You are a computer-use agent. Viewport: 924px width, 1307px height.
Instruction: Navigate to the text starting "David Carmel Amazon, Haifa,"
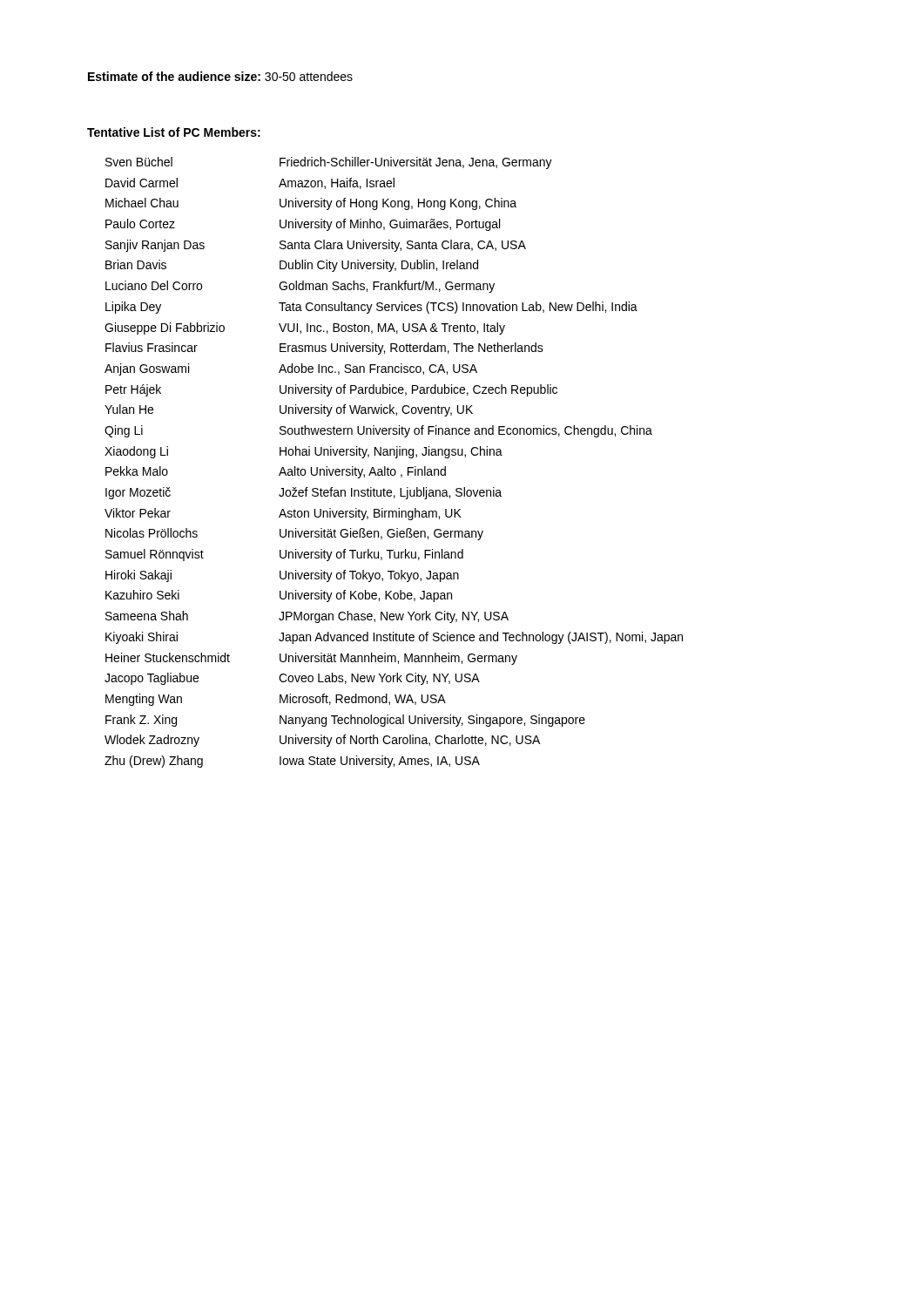pyautogui.click(x=142, y=185)
